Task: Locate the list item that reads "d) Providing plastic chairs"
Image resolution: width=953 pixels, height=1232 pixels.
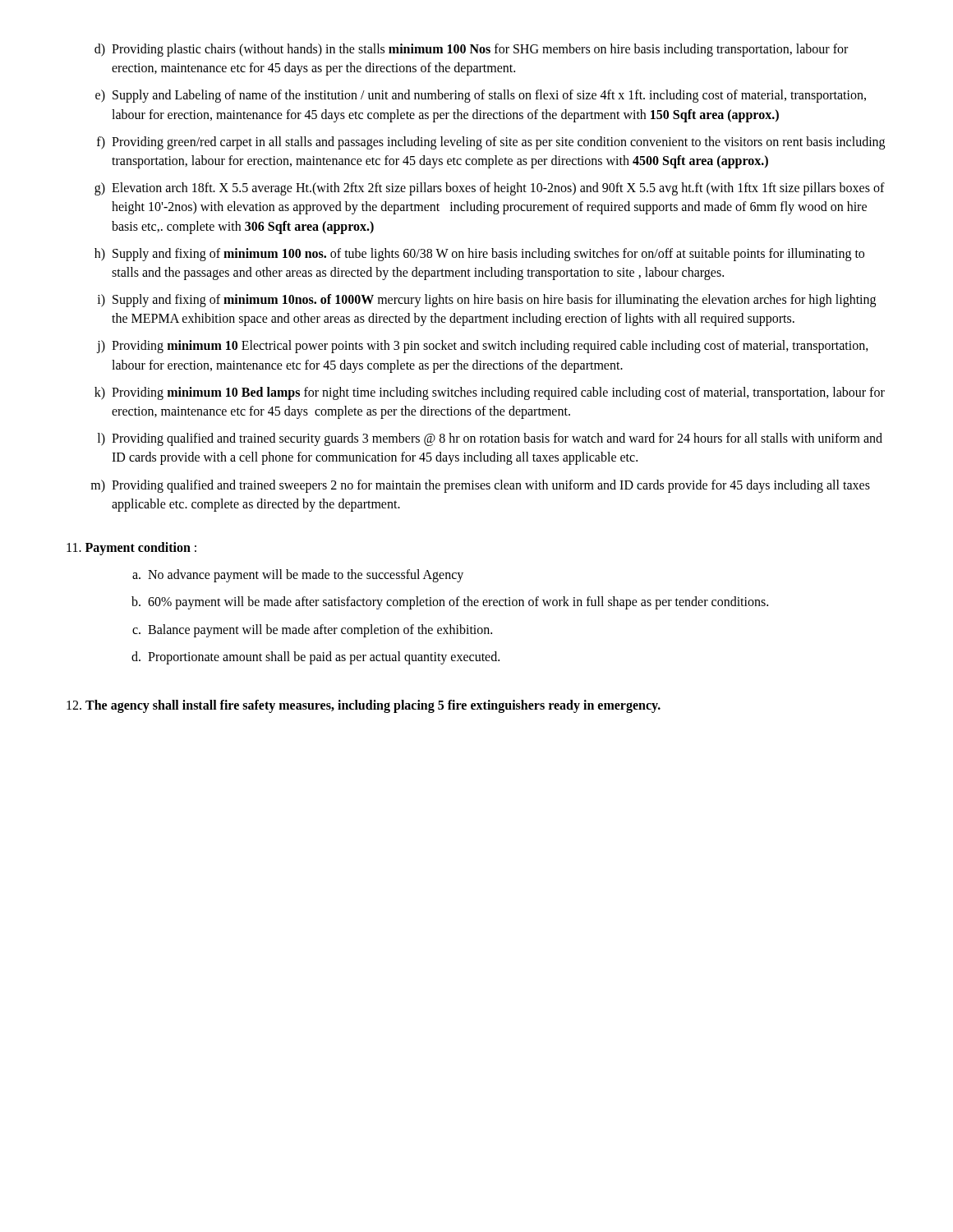Action: [476, 58]
